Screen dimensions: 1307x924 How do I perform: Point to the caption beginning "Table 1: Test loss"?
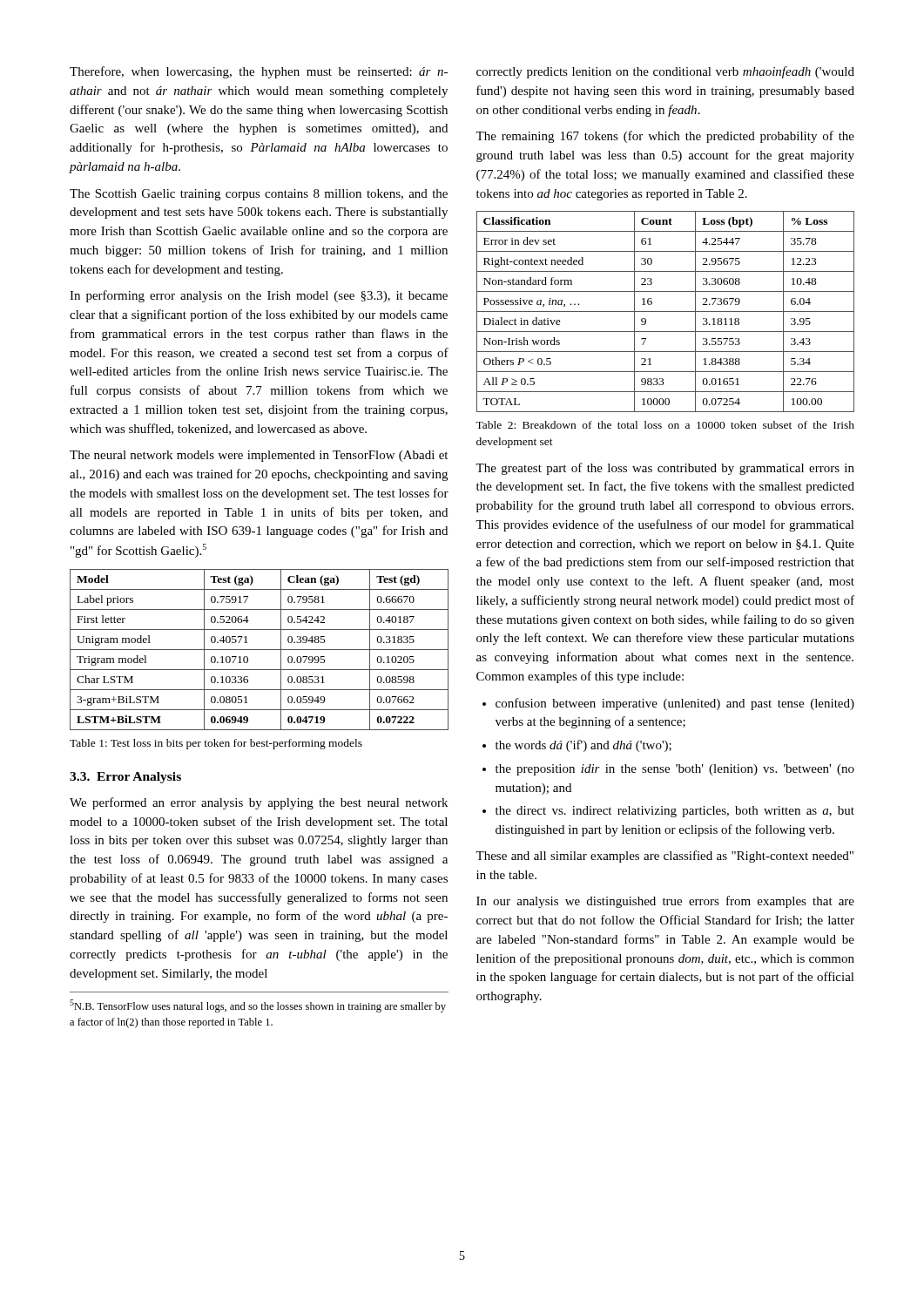pyautogui.click(x=259, y=743)
